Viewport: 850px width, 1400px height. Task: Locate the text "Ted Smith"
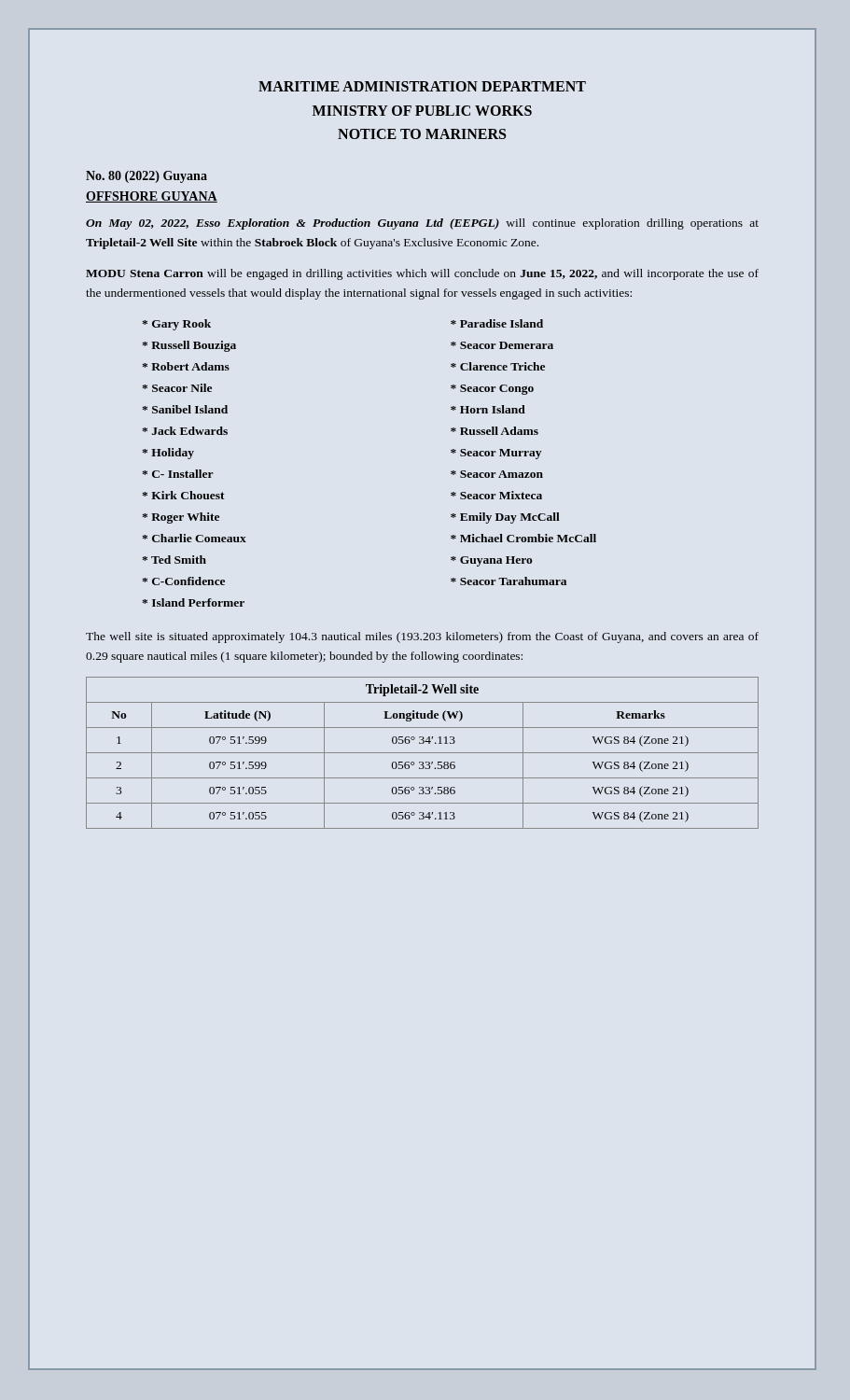tap(174, 559)
